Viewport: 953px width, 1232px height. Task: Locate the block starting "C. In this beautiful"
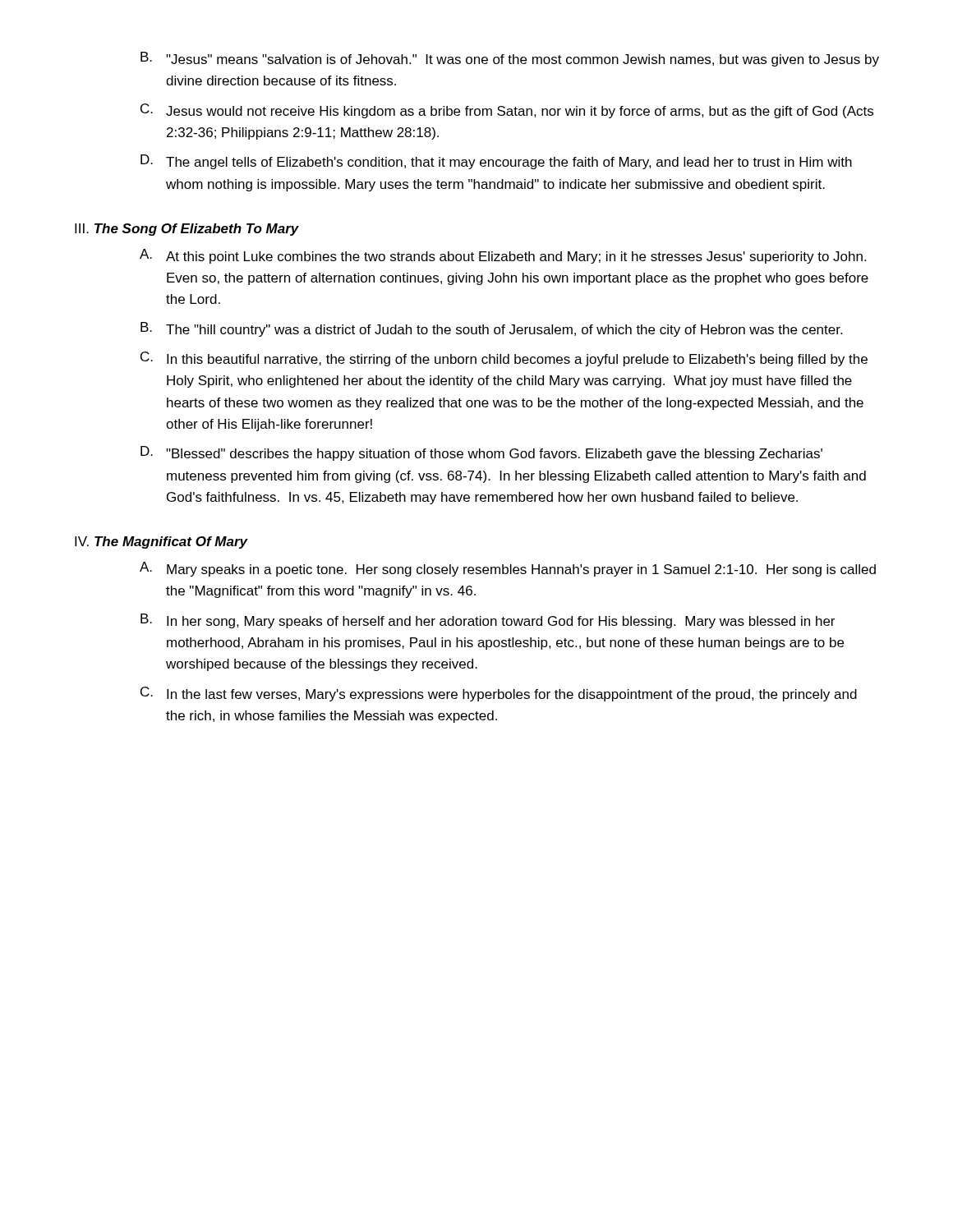pos(509,392)
